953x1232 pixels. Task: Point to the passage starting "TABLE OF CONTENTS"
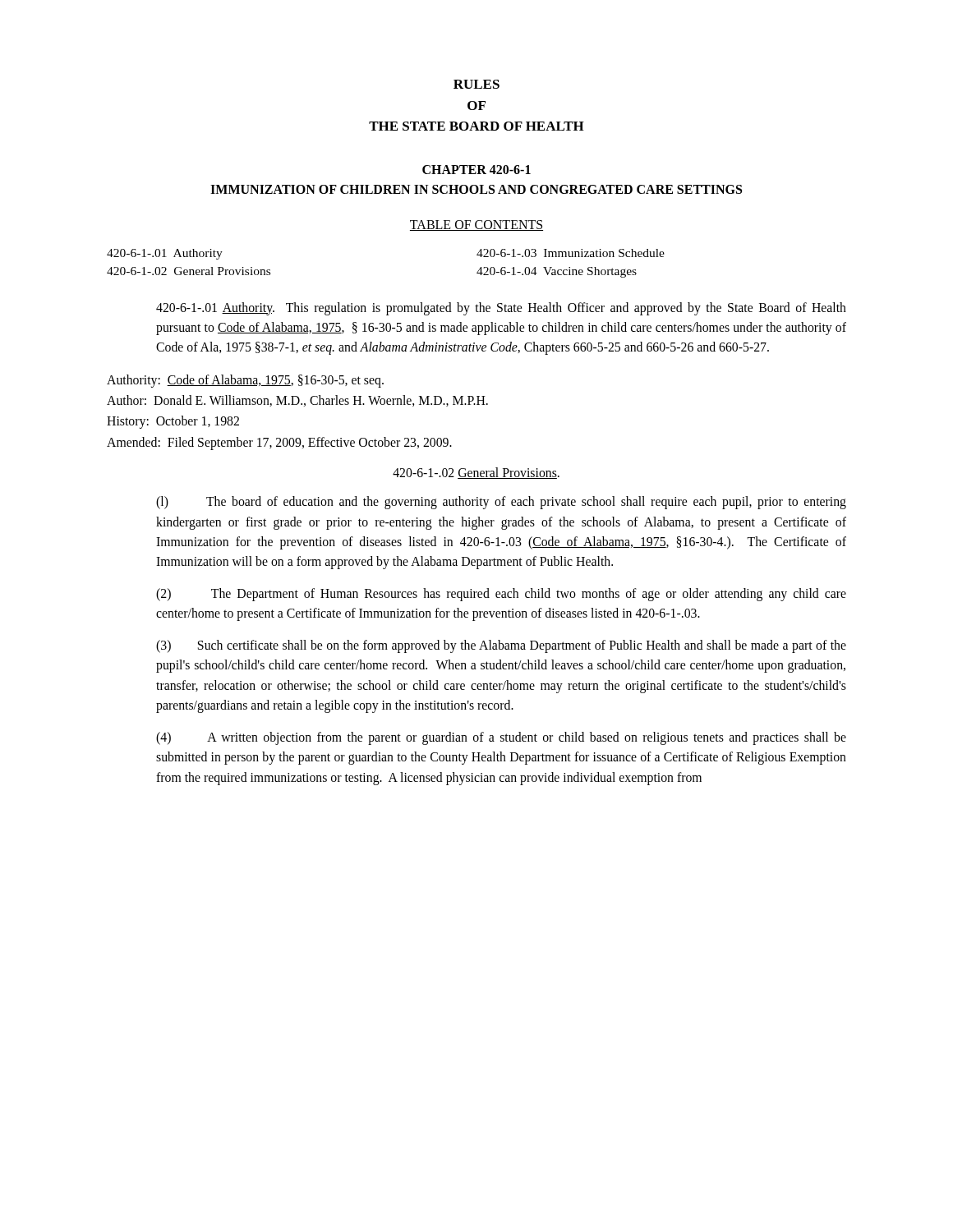tap(476, 225)
